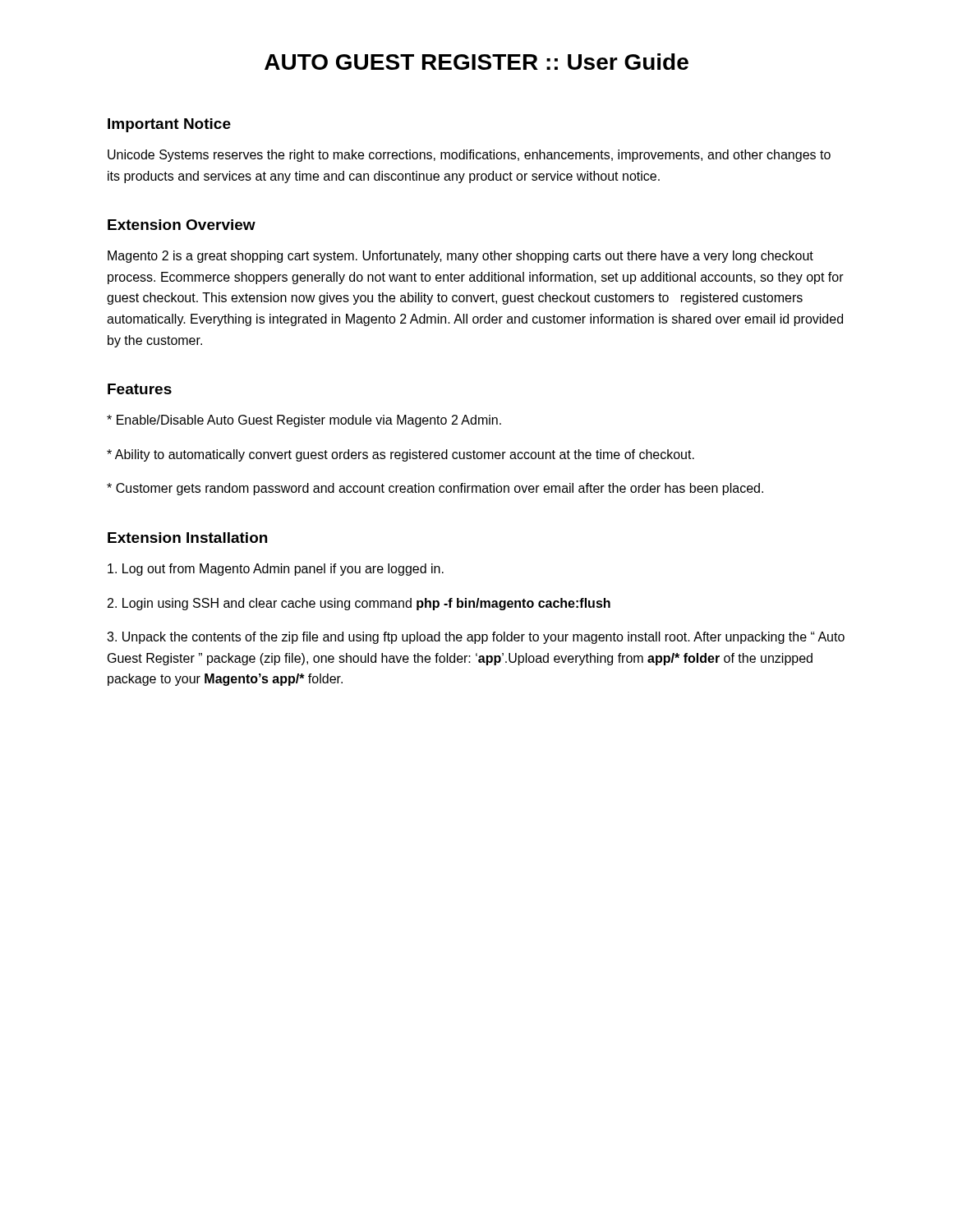
Task: Find the text starting "Enable/Disable Auto Guest"
Action: (304, 420)
